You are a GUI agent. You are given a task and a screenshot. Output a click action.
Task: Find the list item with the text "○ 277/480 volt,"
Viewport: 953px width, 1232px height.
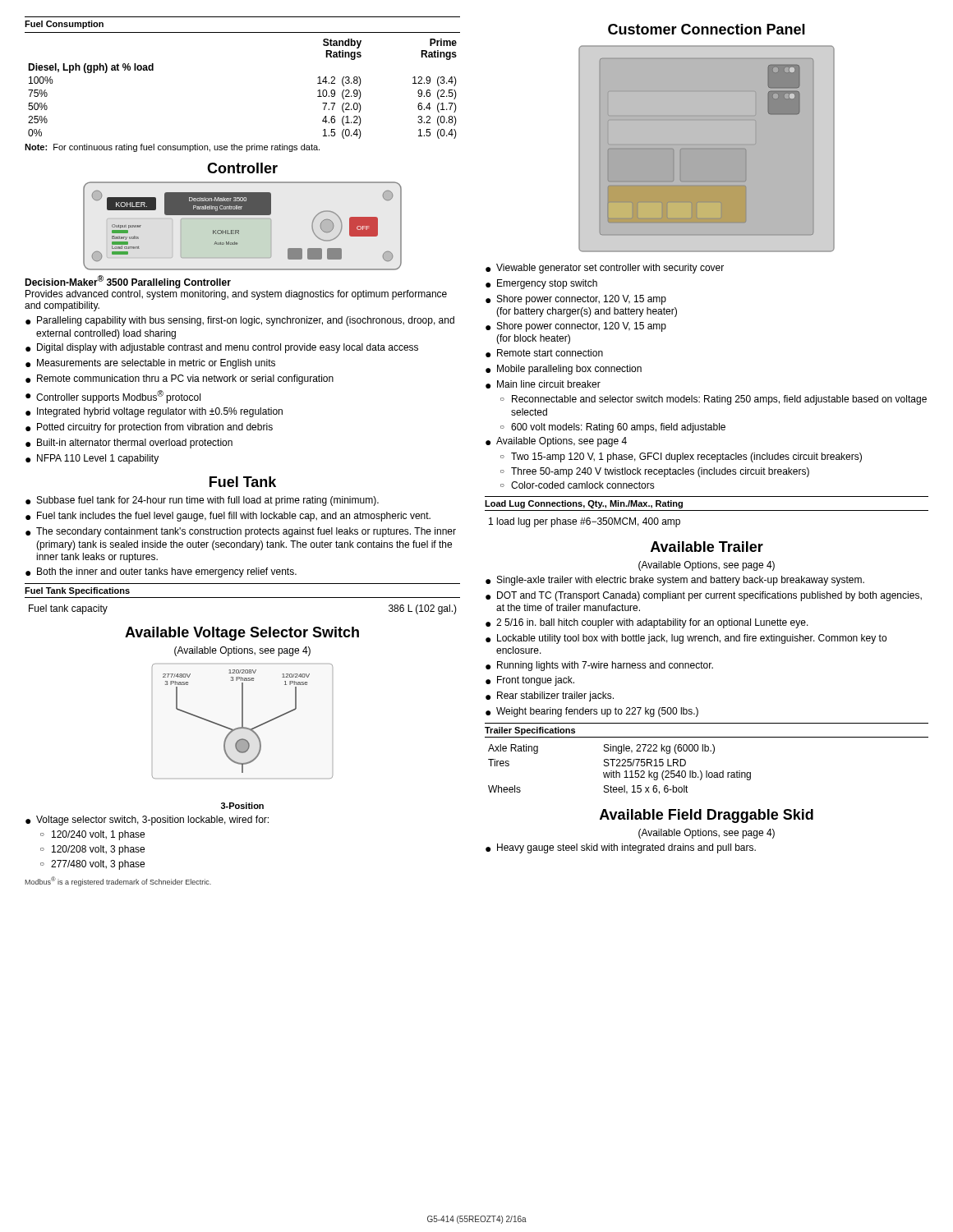pyautogui.click(x=92, y=865)
